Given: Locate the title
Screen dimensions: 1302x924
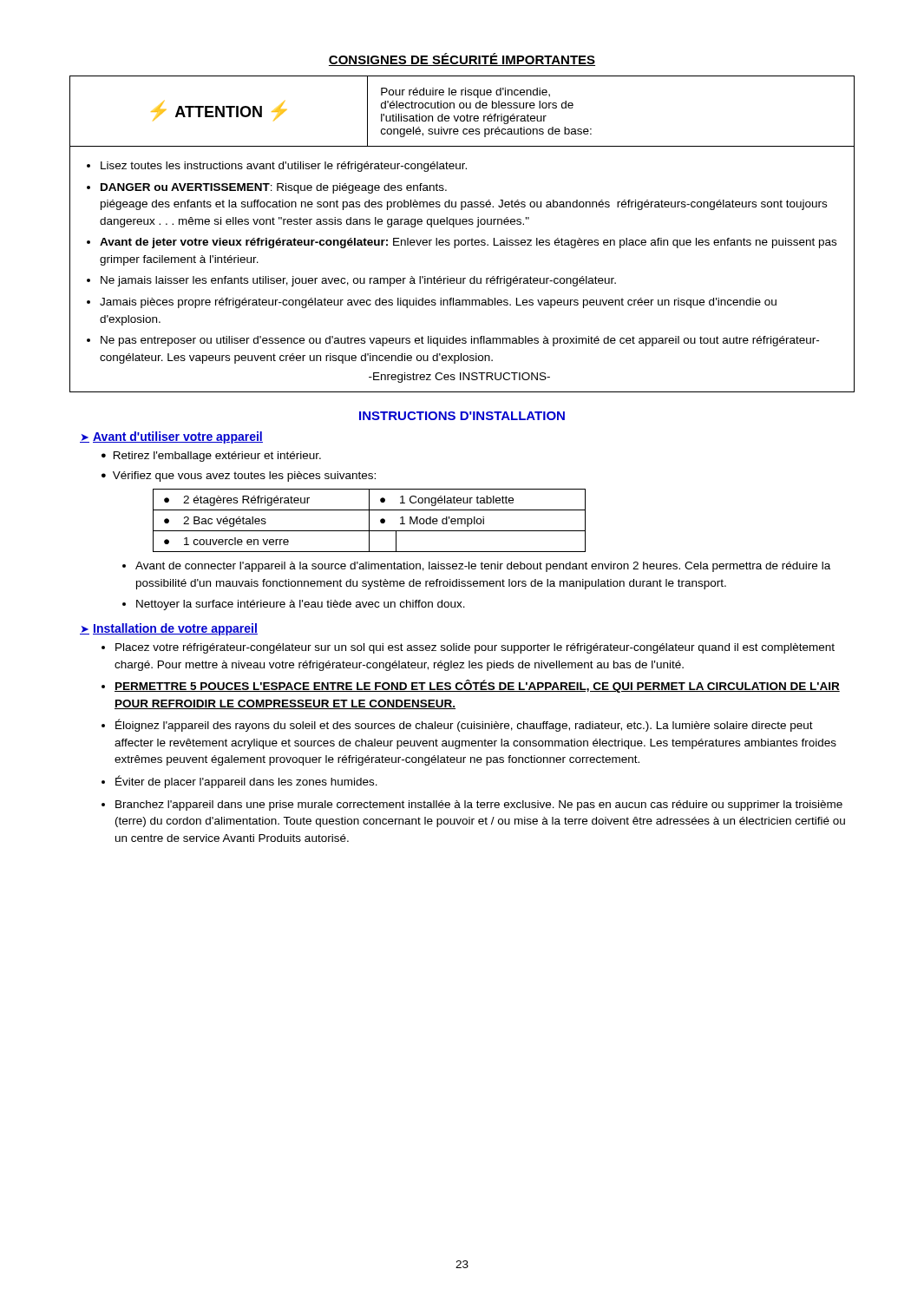Looking at the screenshot, I should pyautogui.click(x=462, y=59).
